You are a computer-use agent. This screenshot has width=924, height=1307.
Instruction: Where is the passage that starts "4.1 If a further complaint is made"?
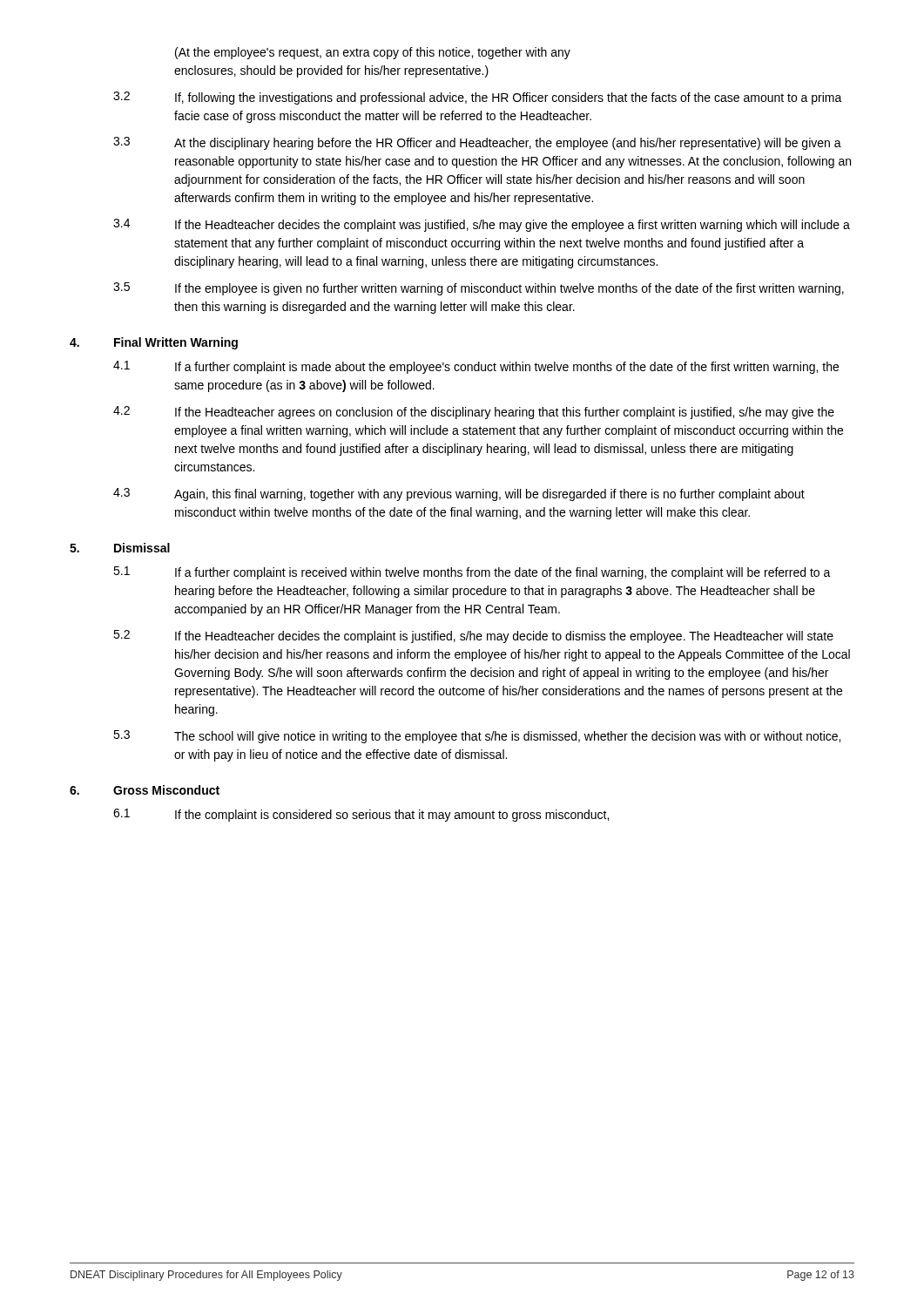pos(484,376)
